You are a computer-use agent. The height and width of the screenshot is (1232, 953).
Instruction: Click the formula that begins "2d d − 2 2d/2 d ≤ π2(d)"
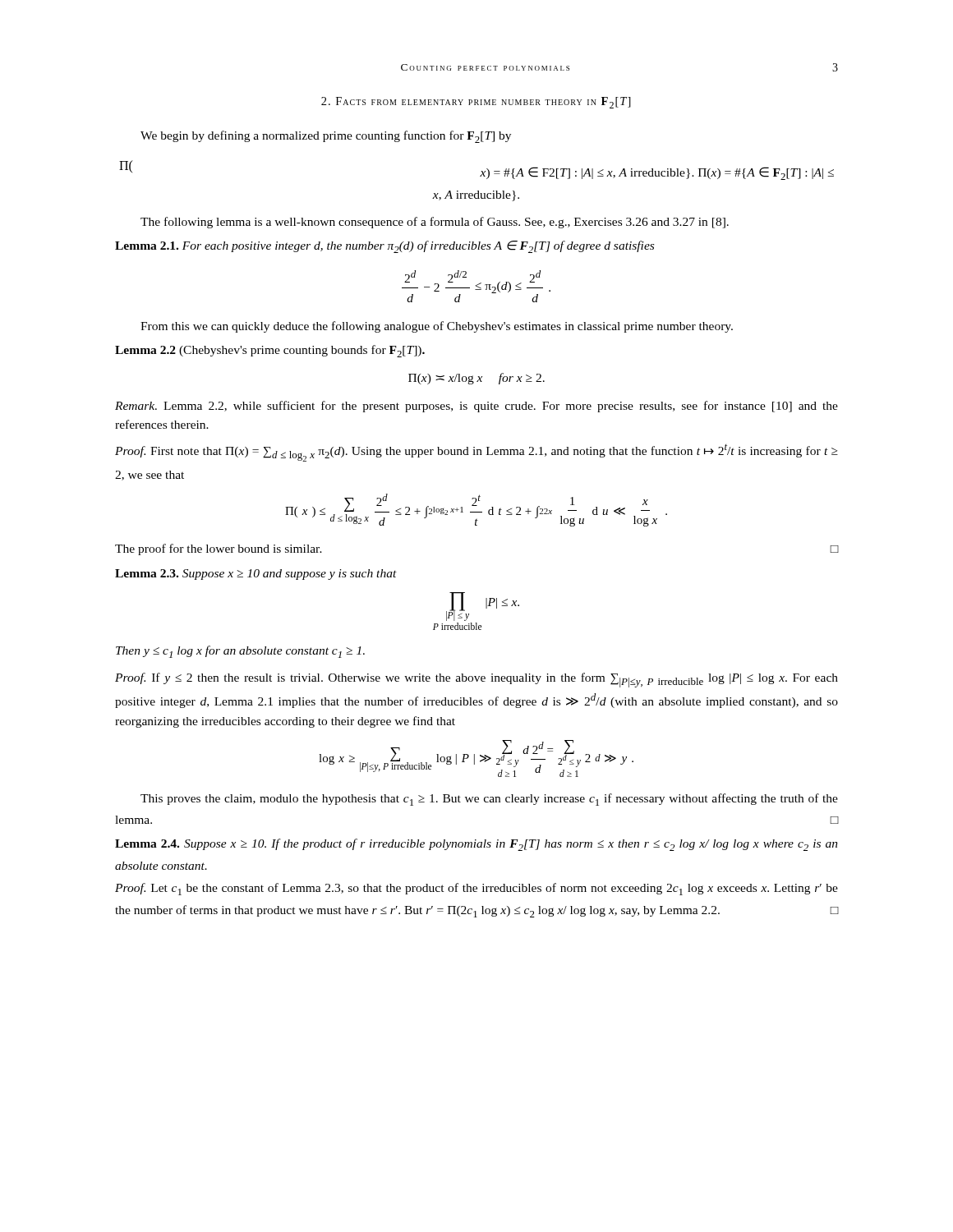pyautogui.click(x=476, y=287)
